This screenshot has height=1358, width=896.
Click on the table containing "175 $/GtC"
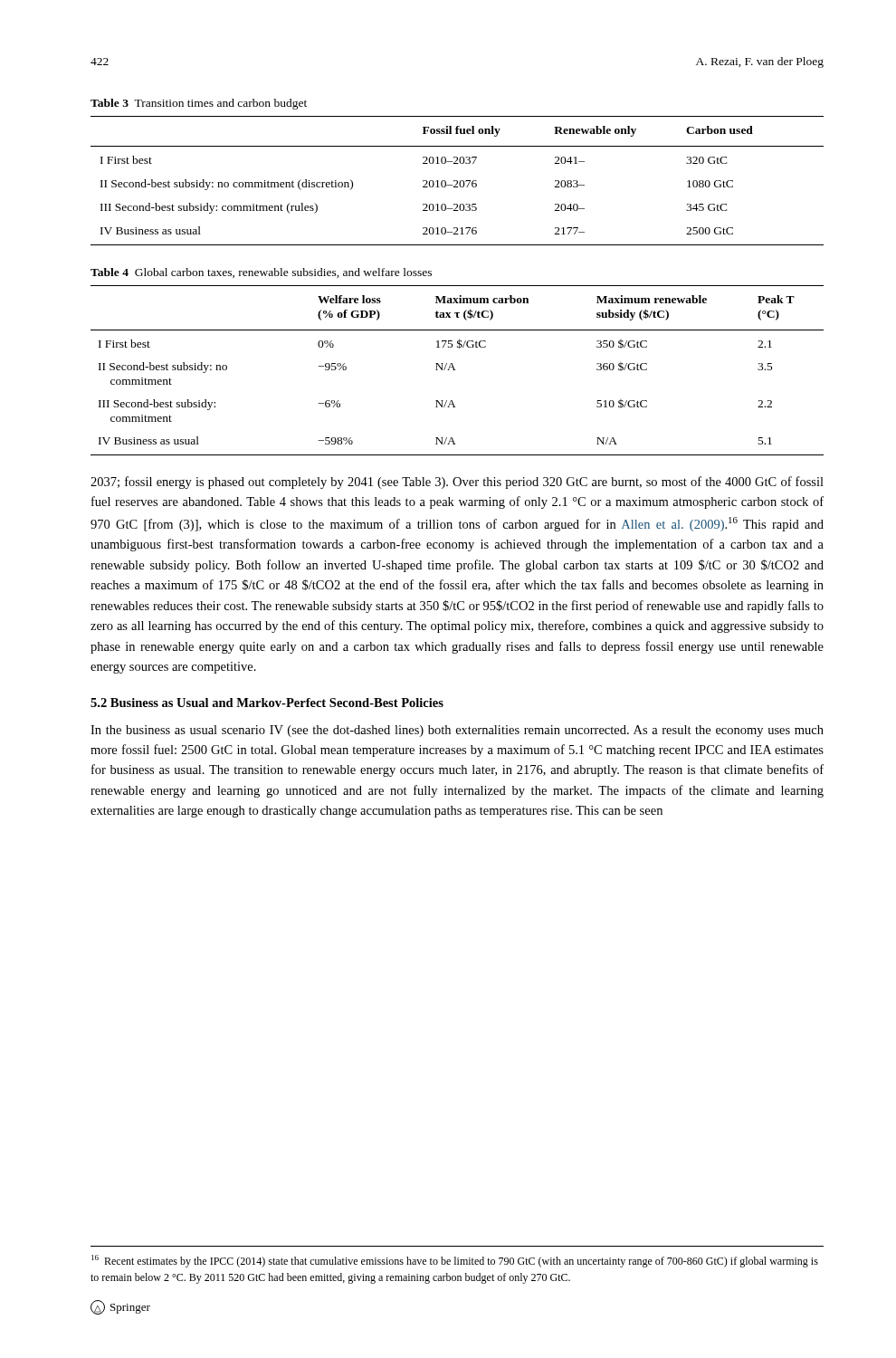[x=457, y=370]
